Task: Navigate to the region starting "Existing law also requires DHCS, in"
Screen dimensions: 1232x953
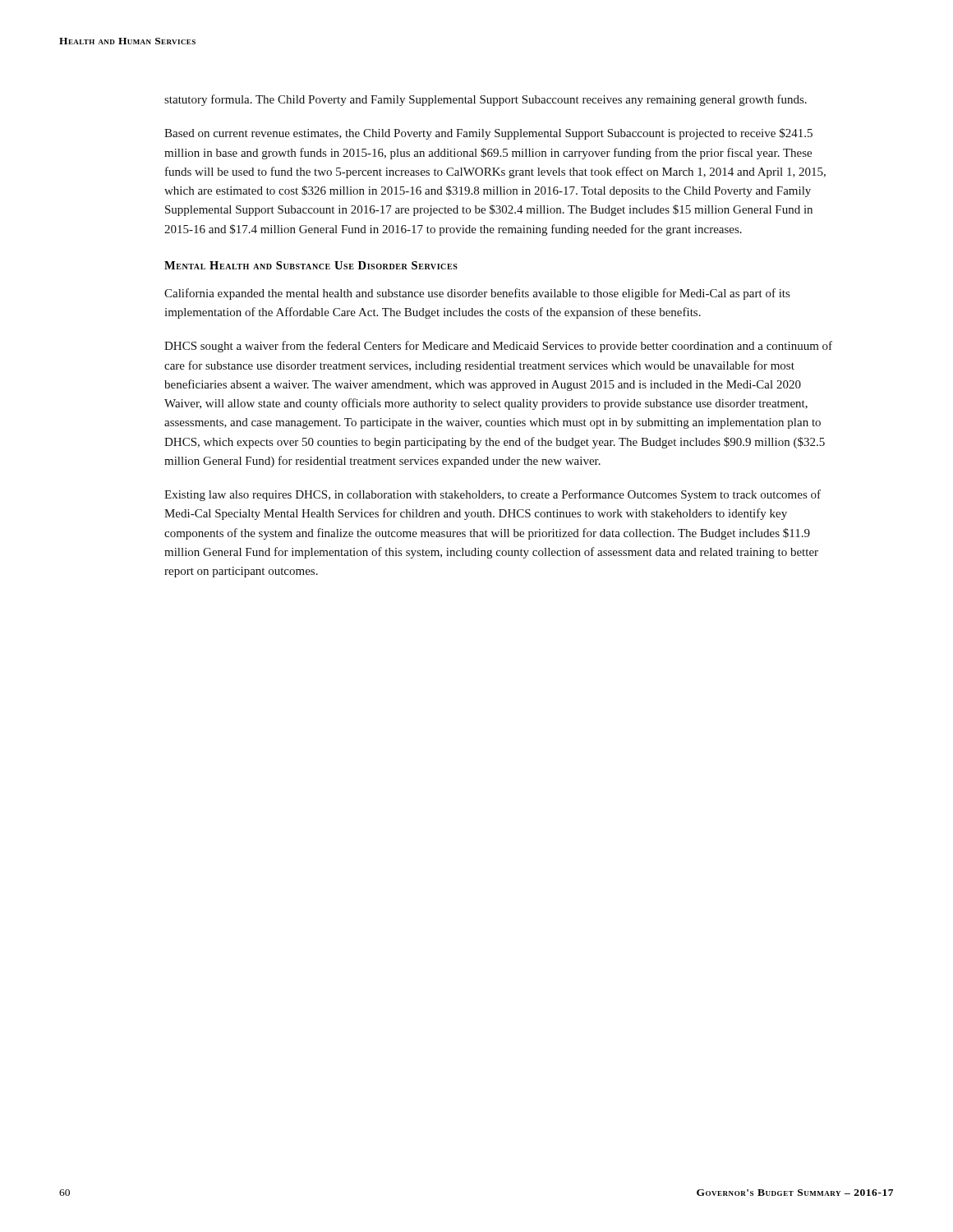Action: click(493, 533)
